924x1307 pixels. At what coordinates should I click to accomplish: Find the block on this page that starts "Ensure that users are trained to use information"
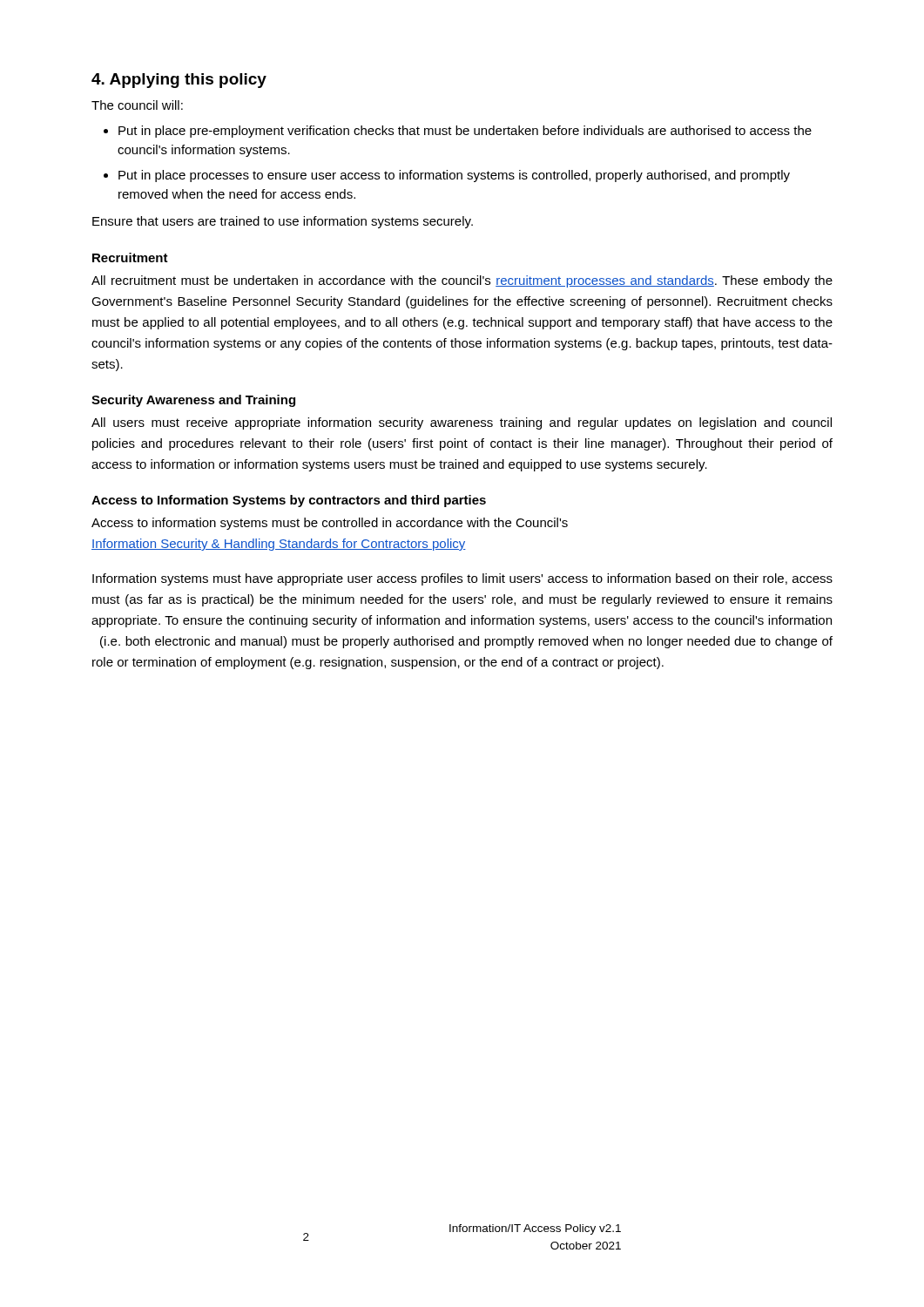pyautogui.click(x=462, y=221)
